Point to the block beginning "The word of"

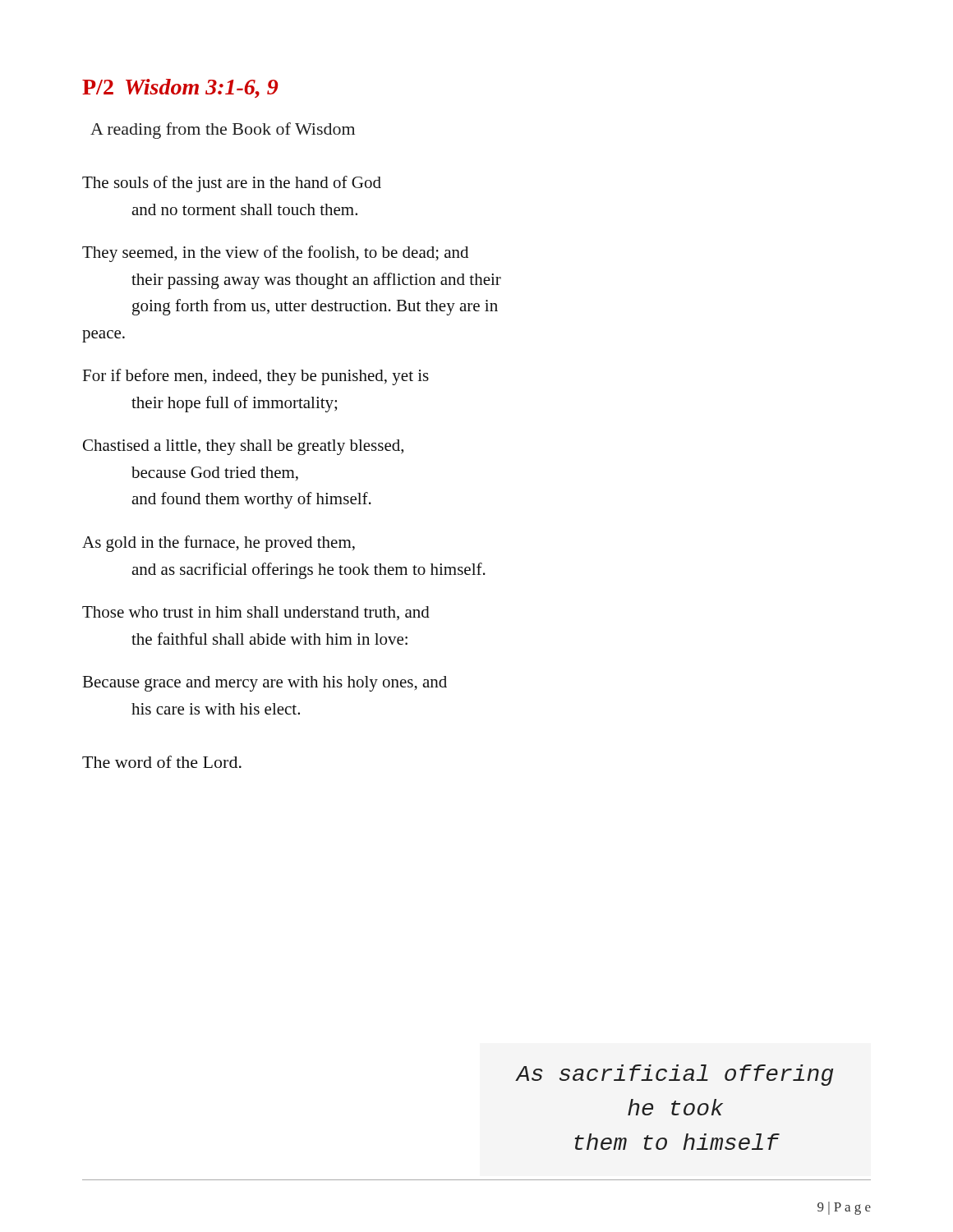pos(162,762)
